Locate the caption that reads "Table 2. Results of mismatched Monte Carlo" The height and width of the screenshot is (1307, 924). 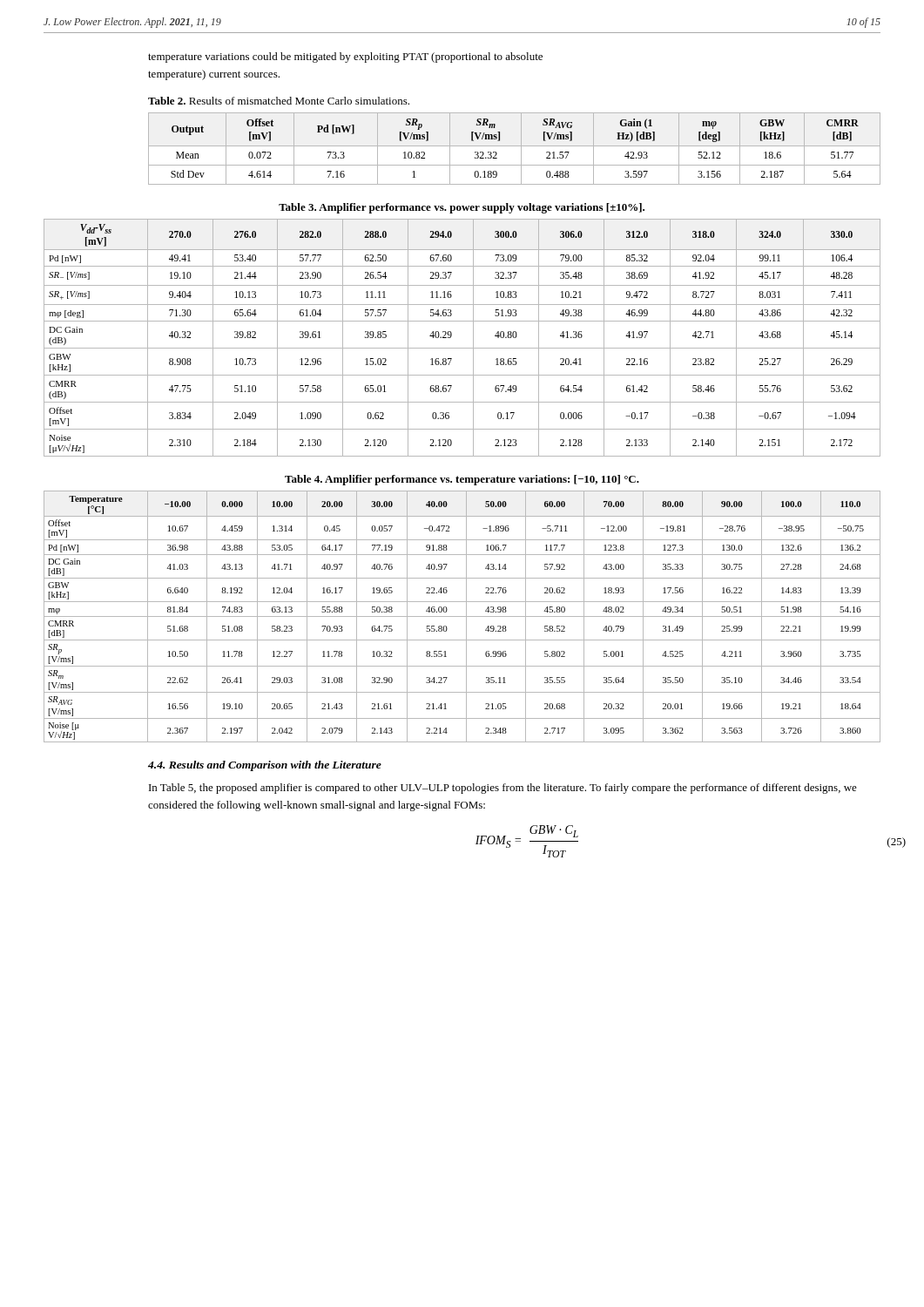pyautogui.click(x=514, y=140)
